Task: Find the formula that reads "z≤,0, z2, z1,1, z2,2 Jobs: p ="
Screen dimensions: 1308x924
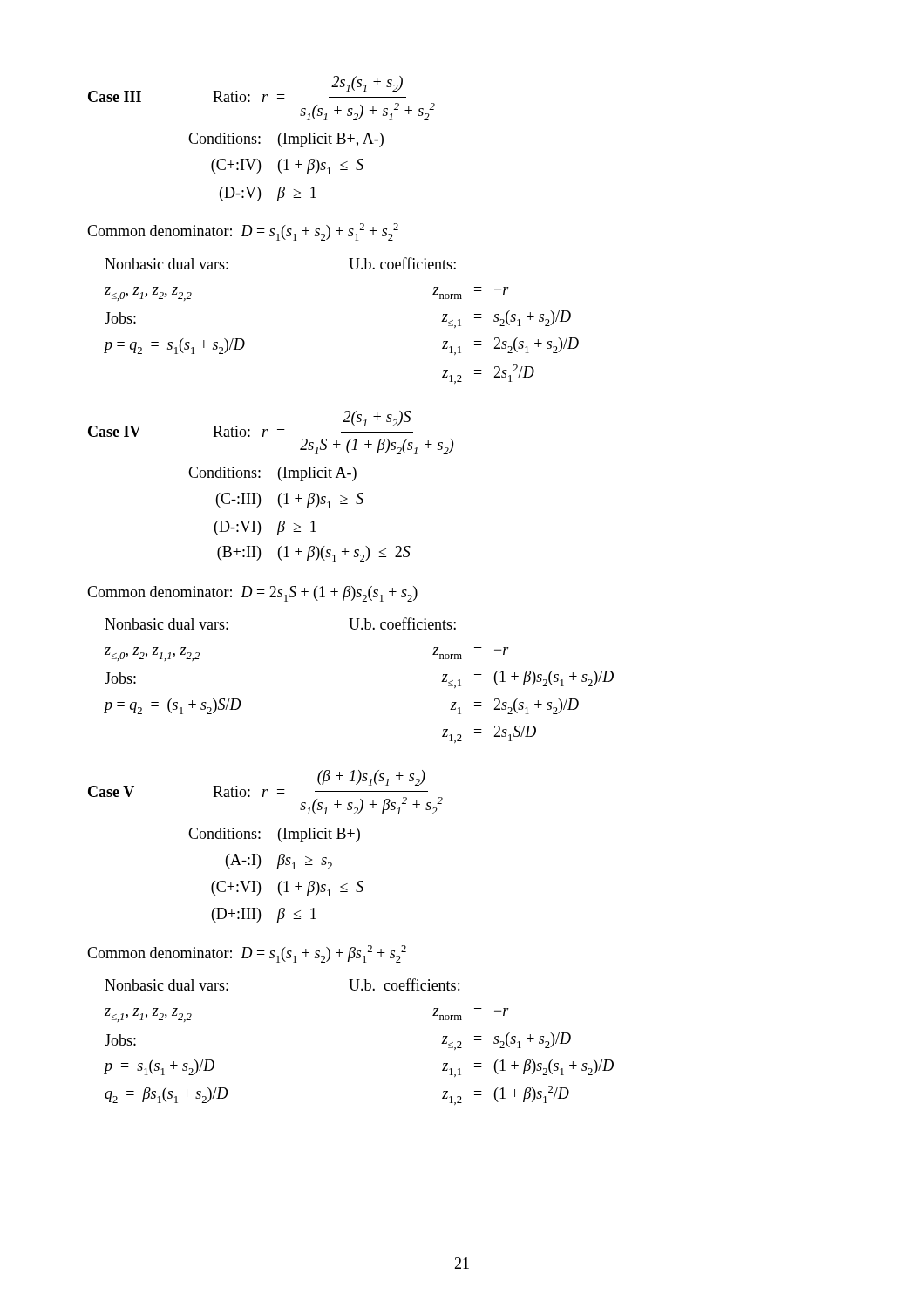Action: click(x=462, y=692)
